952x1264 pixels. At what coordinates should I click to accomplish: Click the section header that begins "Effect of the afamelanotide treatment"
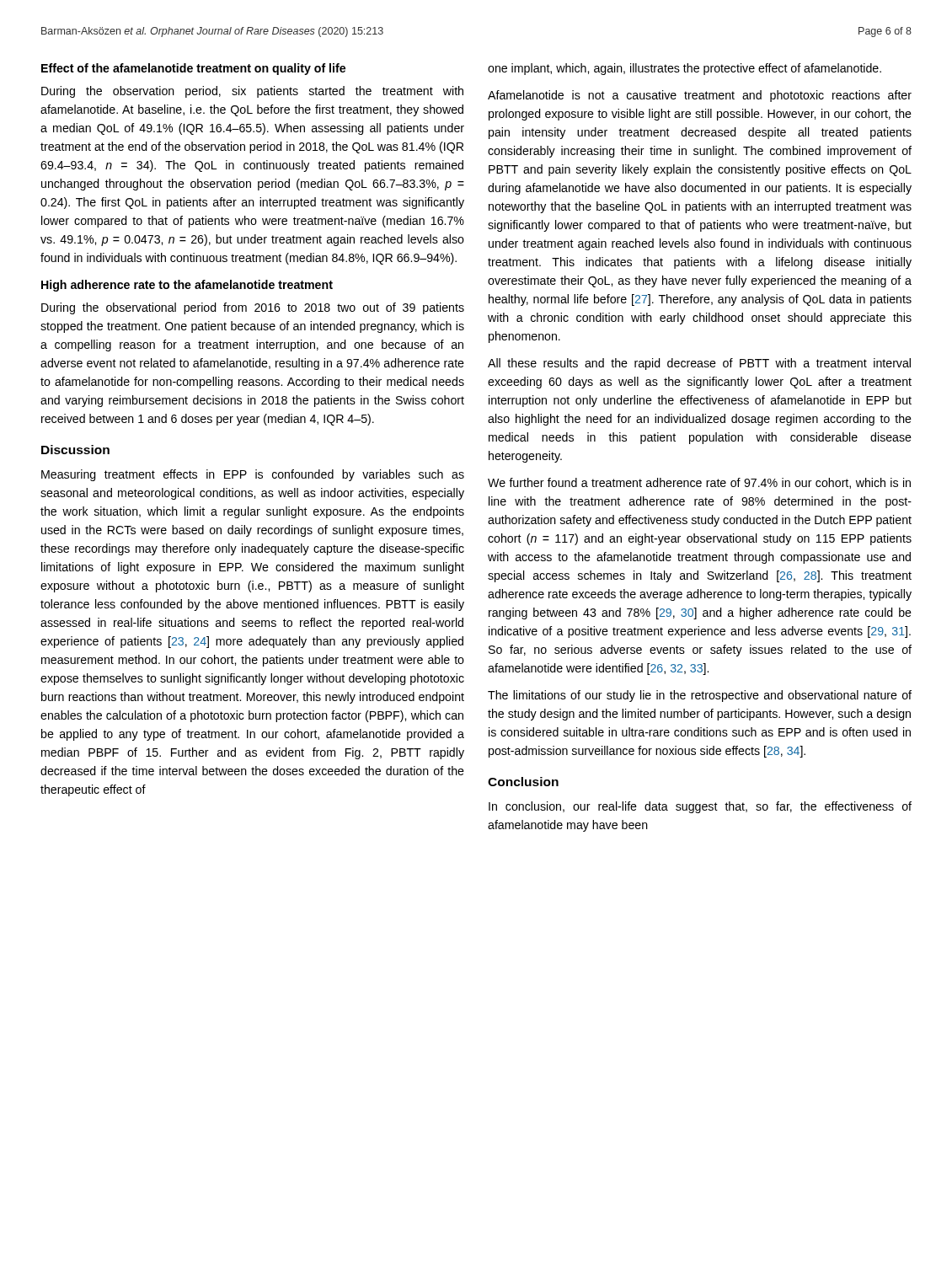(x=193, y=68)
